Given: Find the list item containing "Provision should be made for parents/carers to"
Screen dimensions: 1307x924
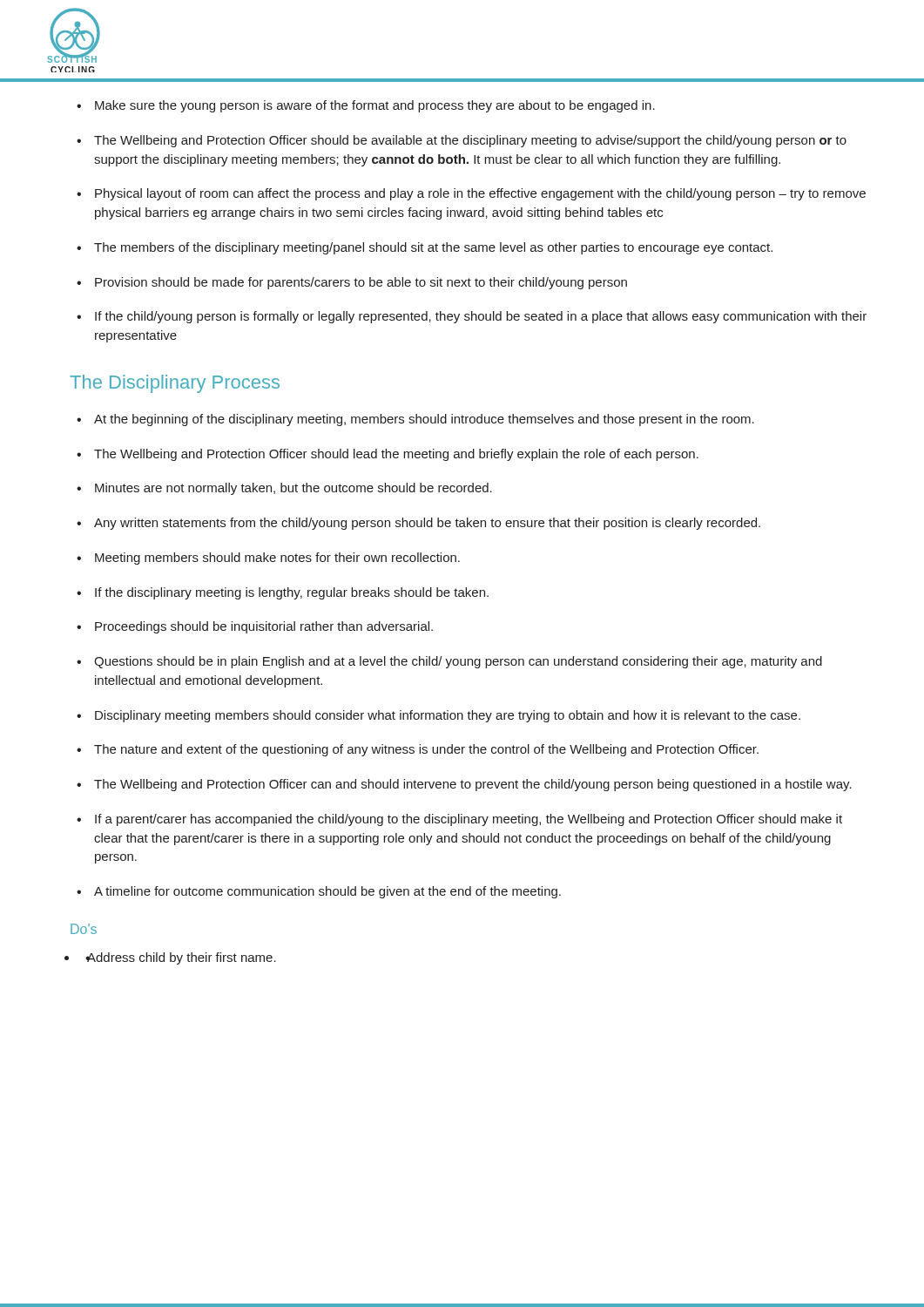Looking at the screenshot, I should 471,282.
